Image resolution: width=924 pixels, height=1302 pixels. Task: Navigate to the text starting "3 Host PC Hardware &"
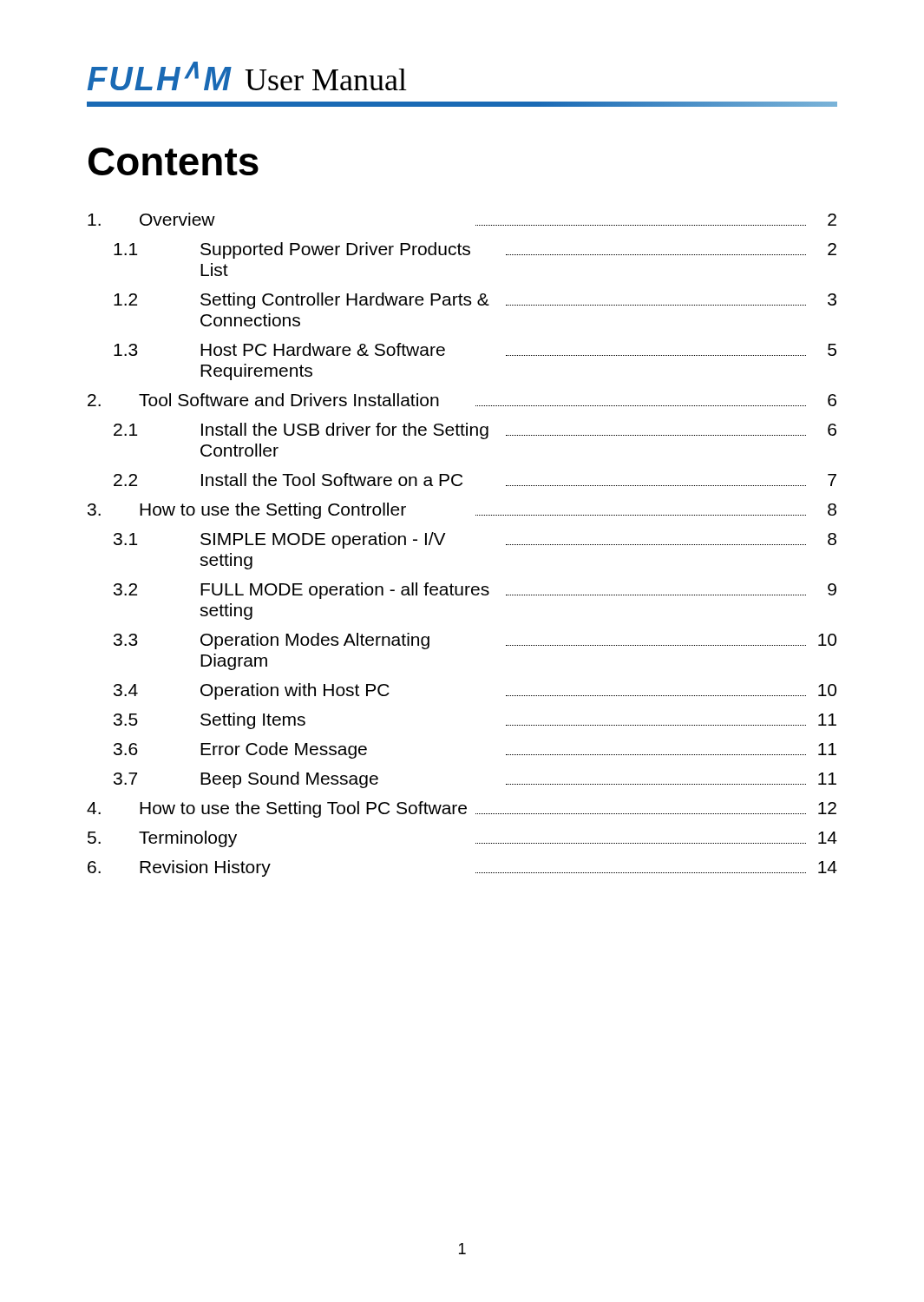[x=133, y=349]
